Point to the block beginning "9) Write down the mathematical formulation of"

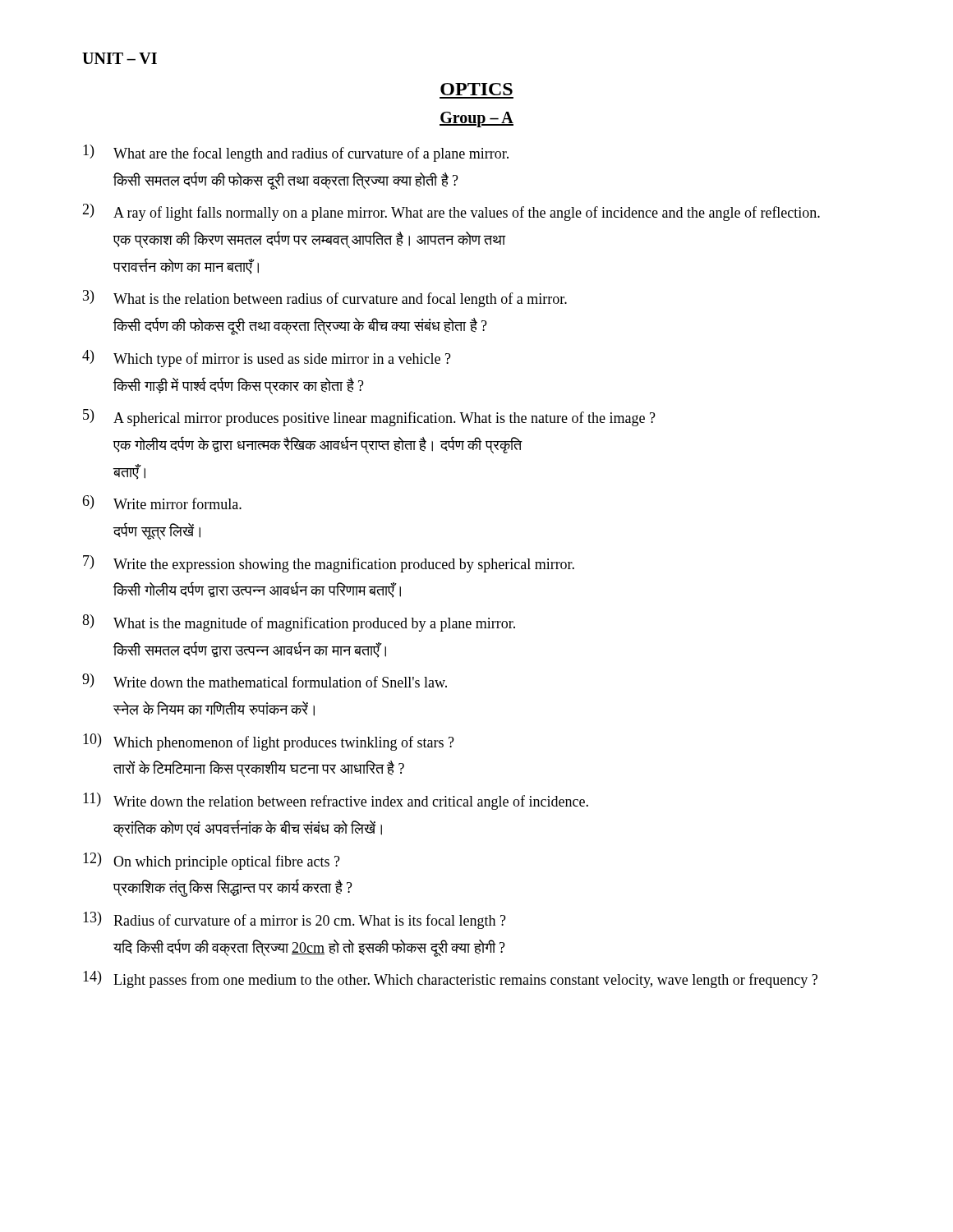[x=265, y=680]
